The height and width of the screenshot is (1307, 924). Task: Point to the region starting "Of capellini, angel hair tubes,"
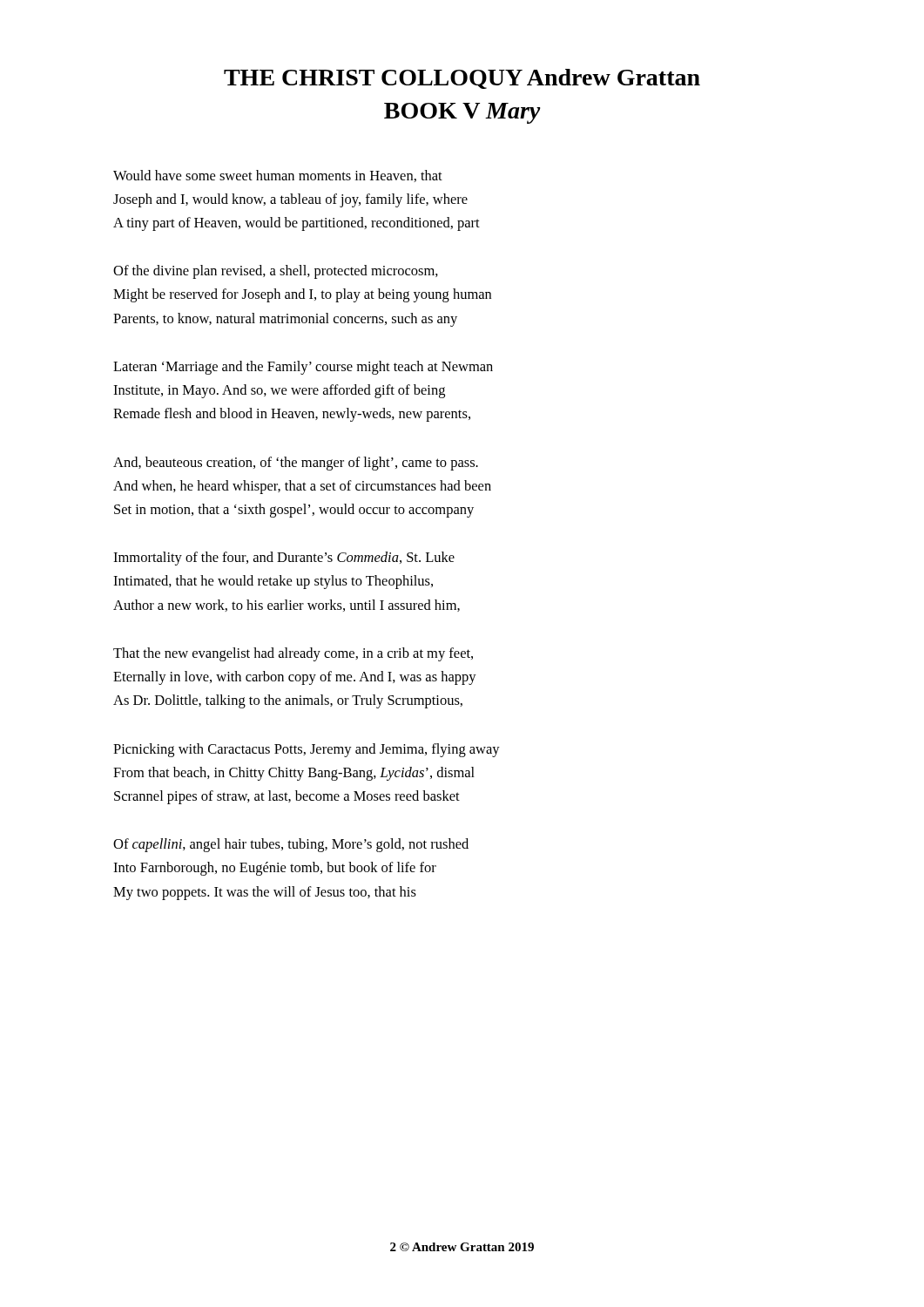tap(291, 845)
